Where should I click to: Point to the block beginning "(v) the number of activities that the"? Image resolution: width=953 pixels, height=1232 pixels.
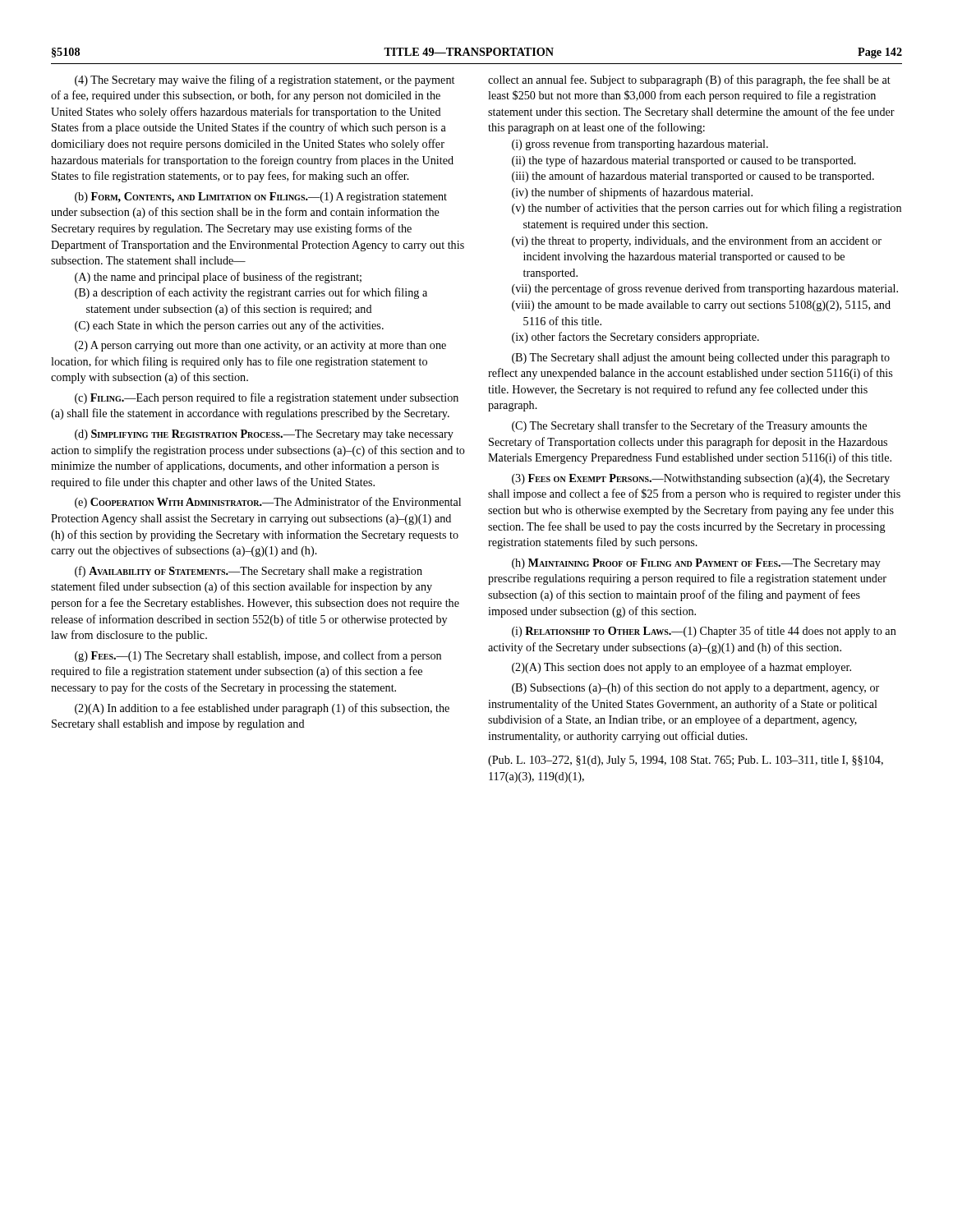[695, 217]
